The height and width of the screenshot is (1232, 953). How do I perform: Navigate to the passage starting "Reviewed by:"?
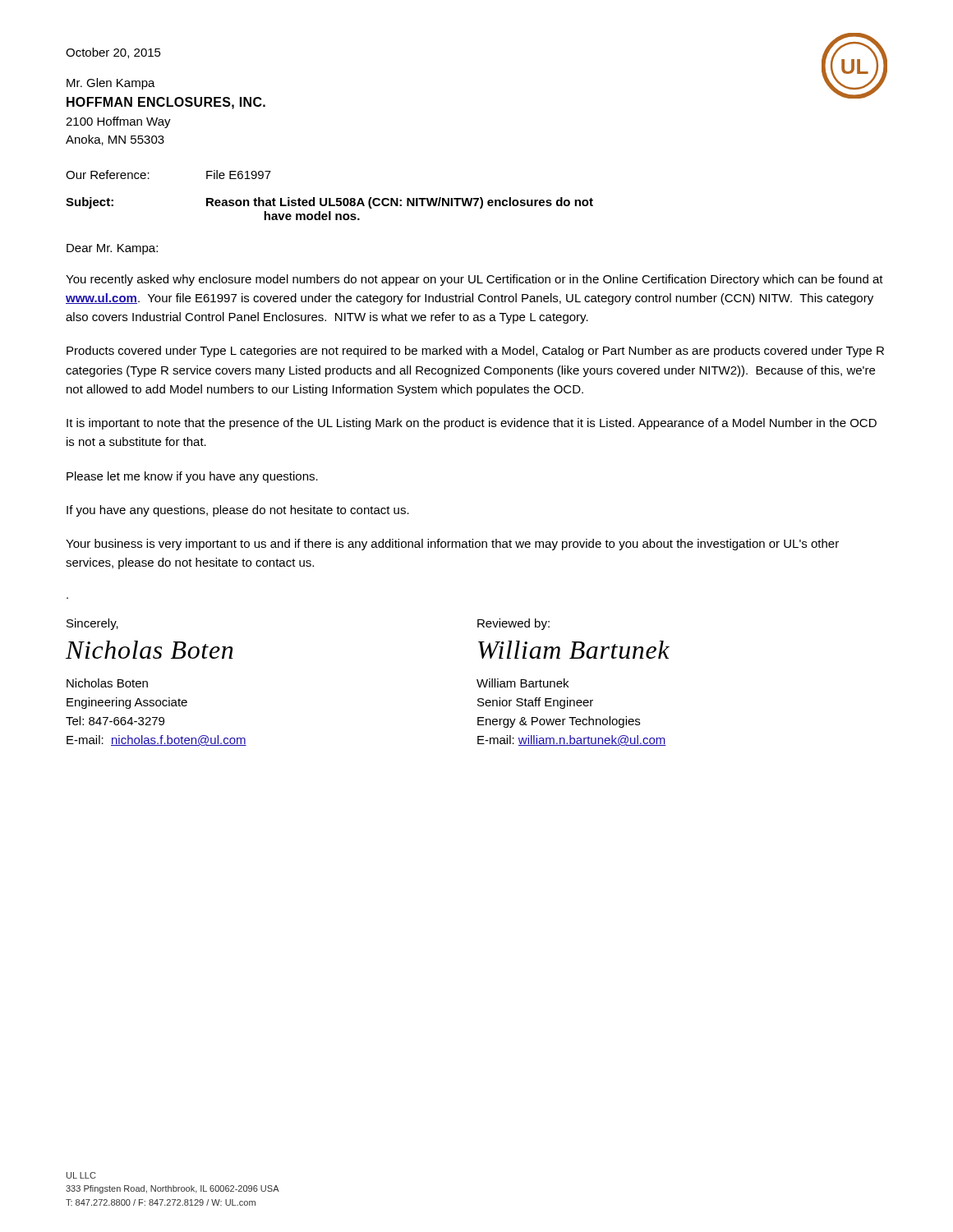(513, 623)
